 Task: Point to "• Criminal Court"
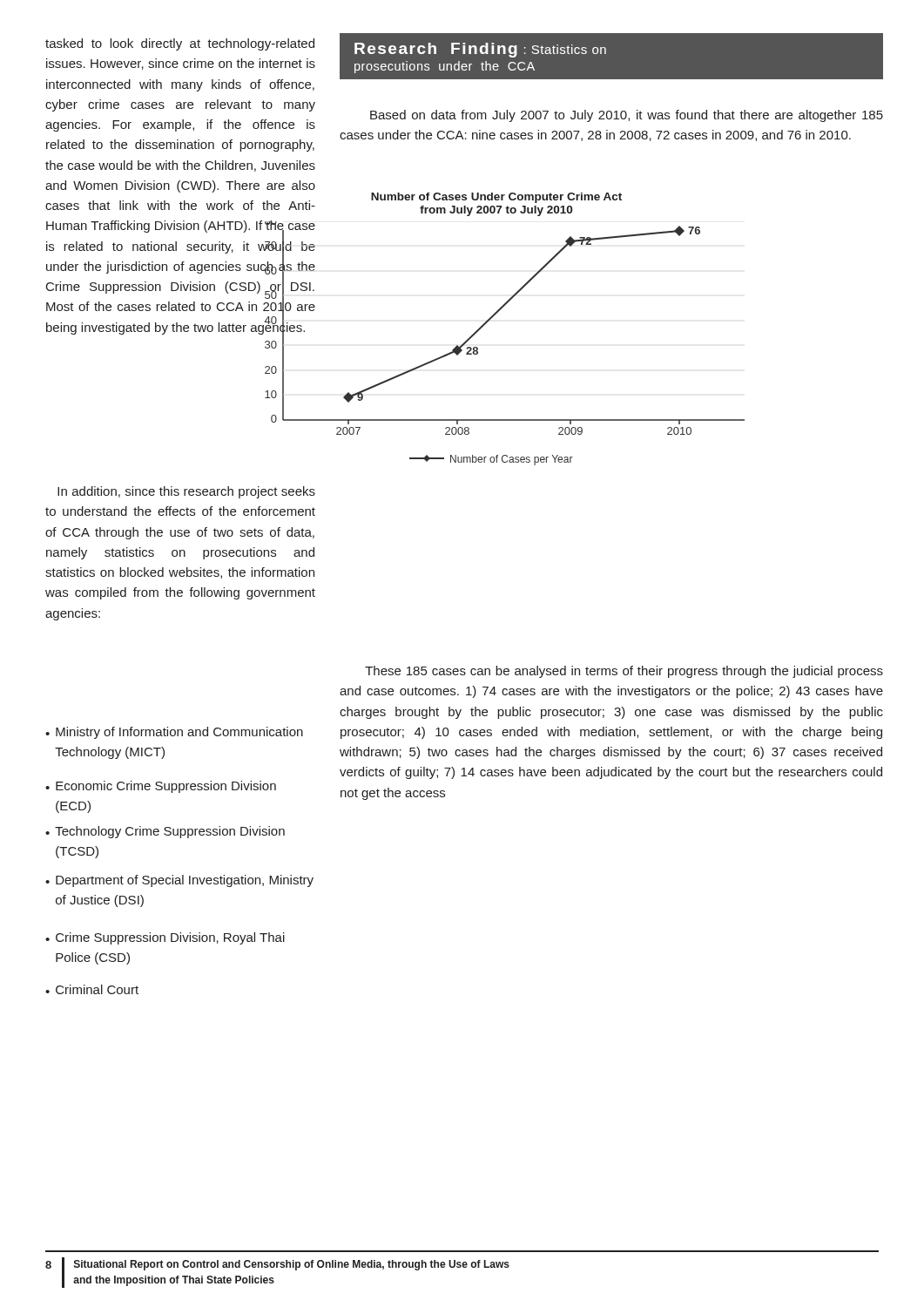click(x=92, y=989)
